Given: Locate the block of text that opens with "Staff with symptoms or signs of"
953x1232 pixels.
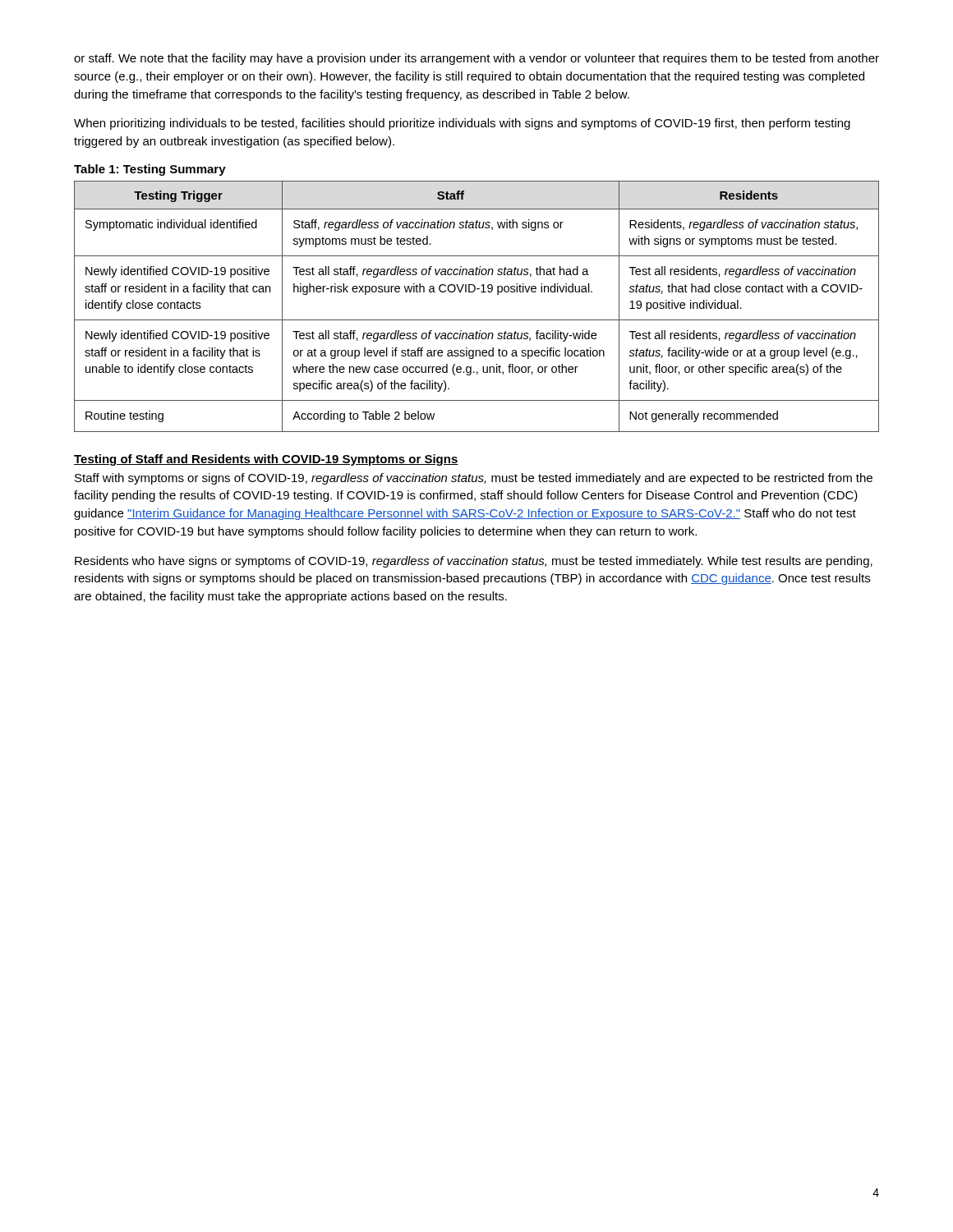Looking at the screenshot, I should (473, 504).
